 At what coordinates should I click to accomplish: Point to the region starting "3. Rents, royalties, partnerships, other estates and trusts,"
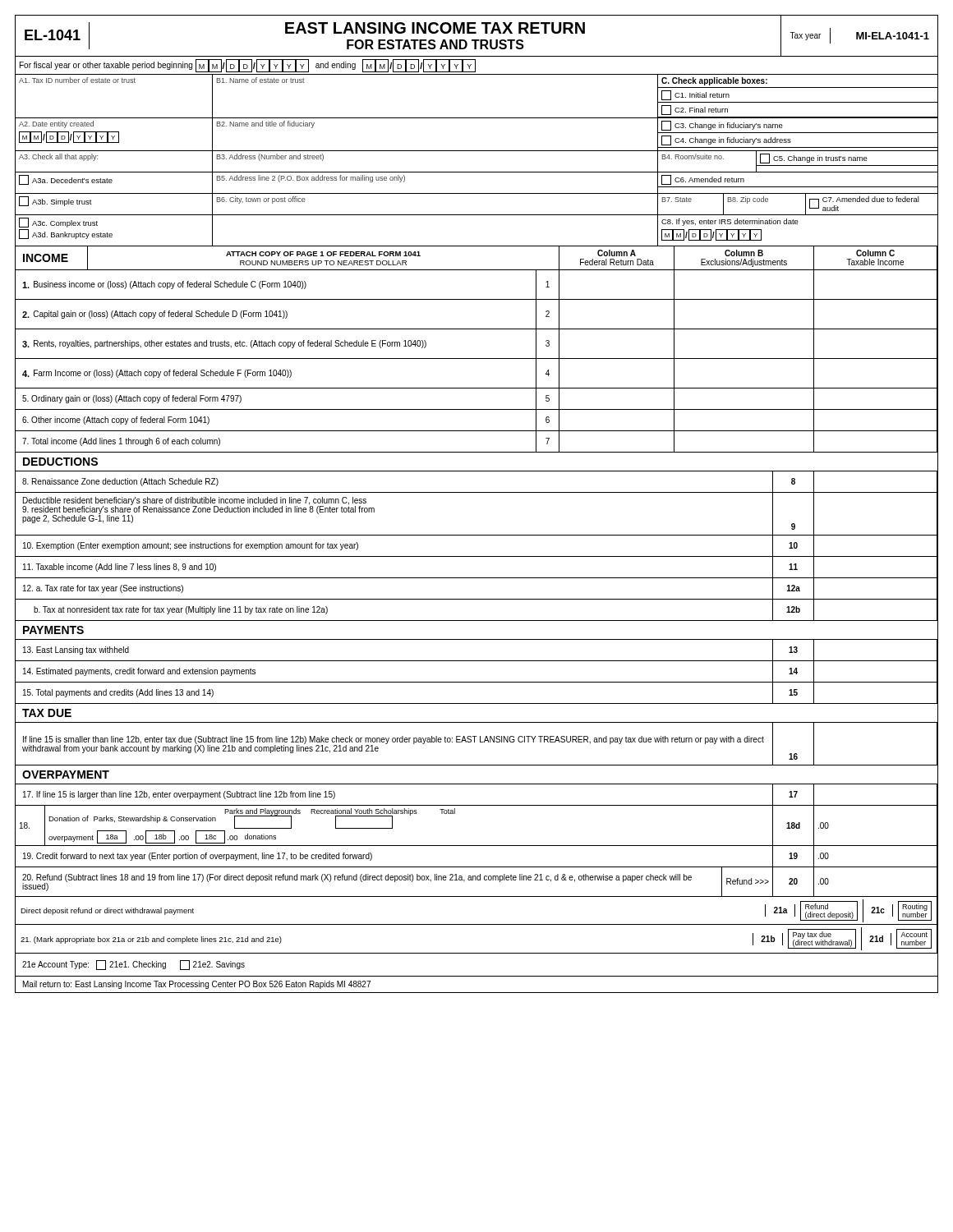click(476, 344)
